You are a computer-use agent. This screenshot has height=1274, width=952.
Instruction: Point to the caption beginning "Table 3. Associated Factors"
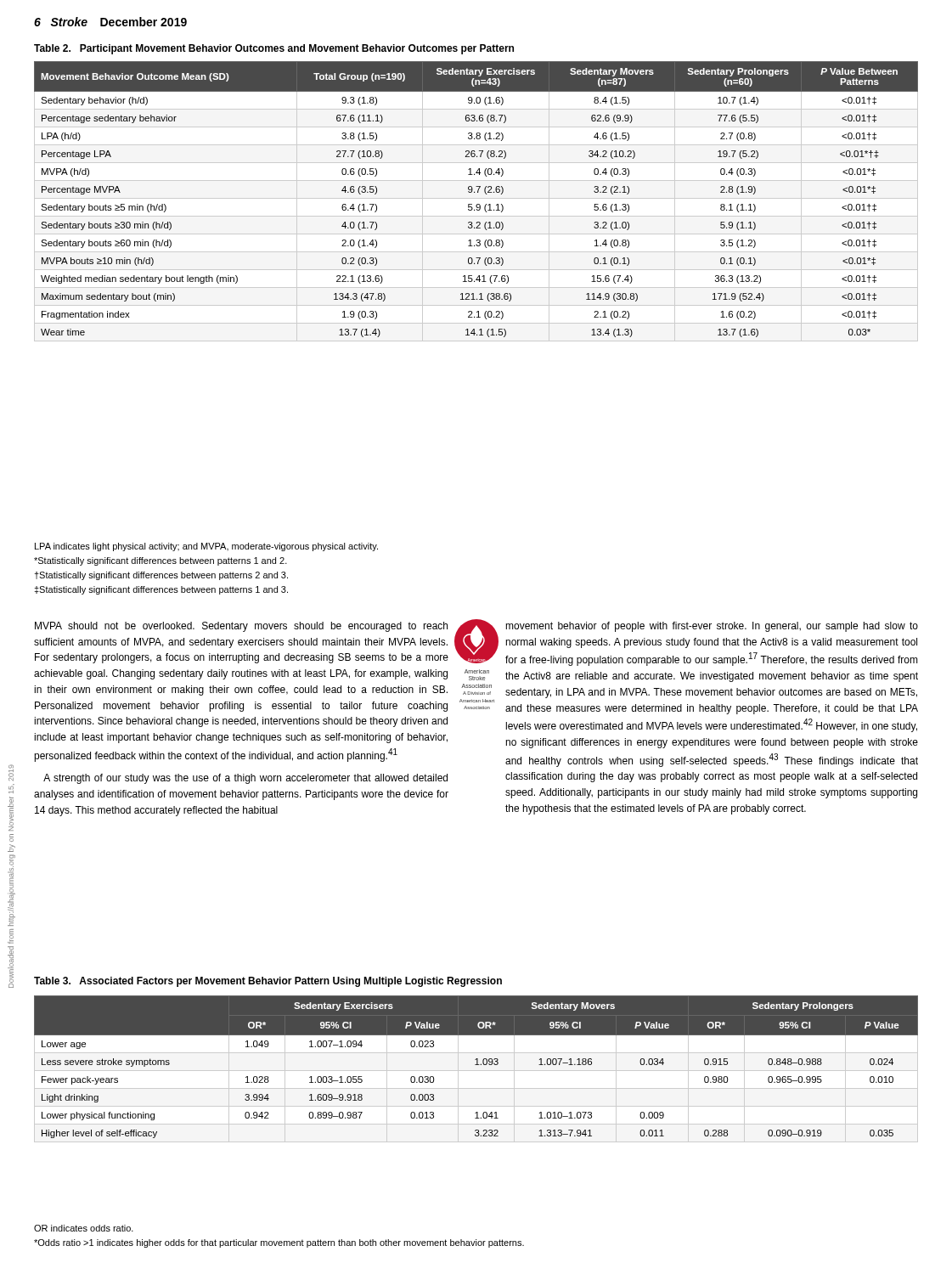pyautogui.click(x=268, y=981)
